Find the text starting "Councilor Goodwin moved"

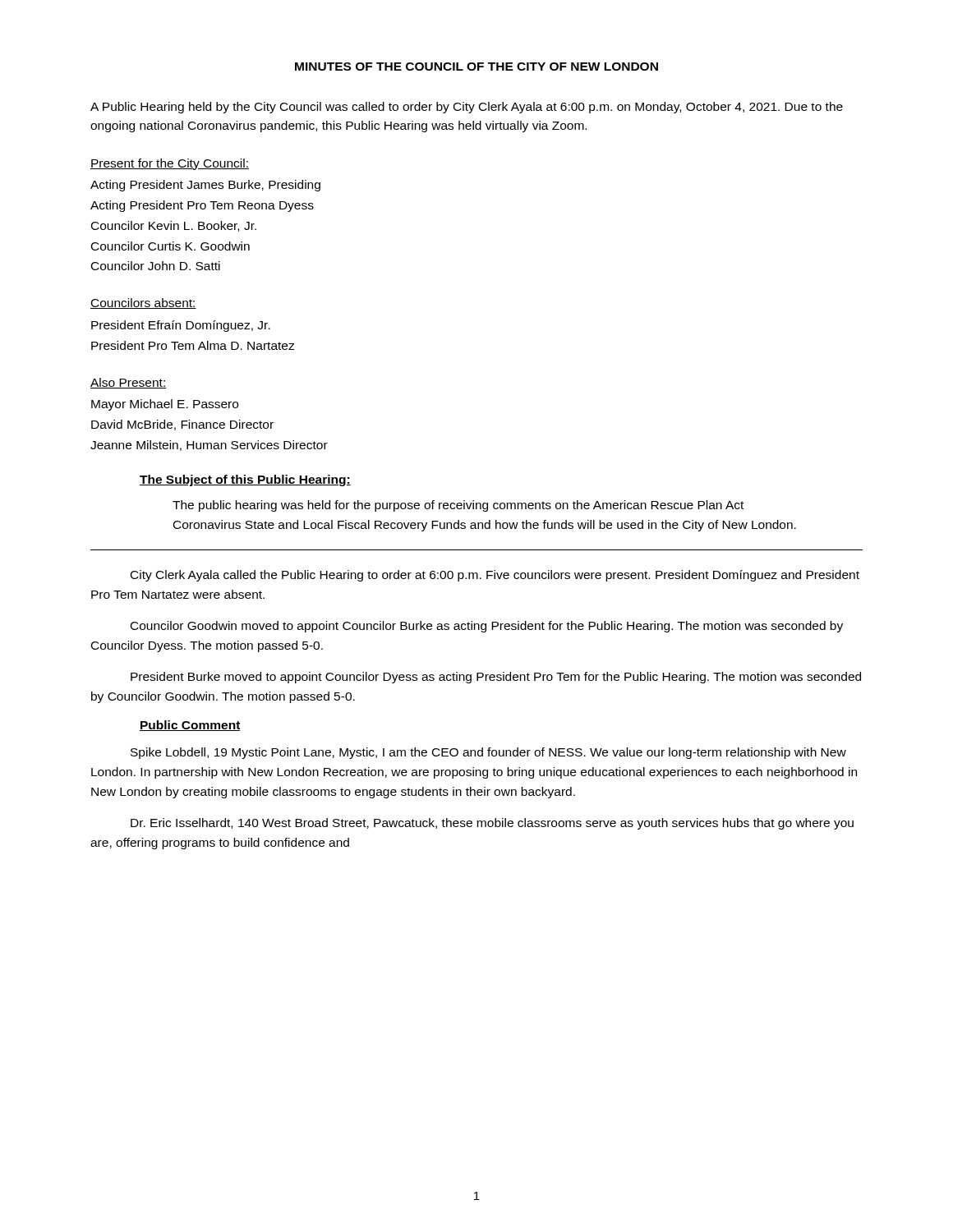[x=467, y=635]
